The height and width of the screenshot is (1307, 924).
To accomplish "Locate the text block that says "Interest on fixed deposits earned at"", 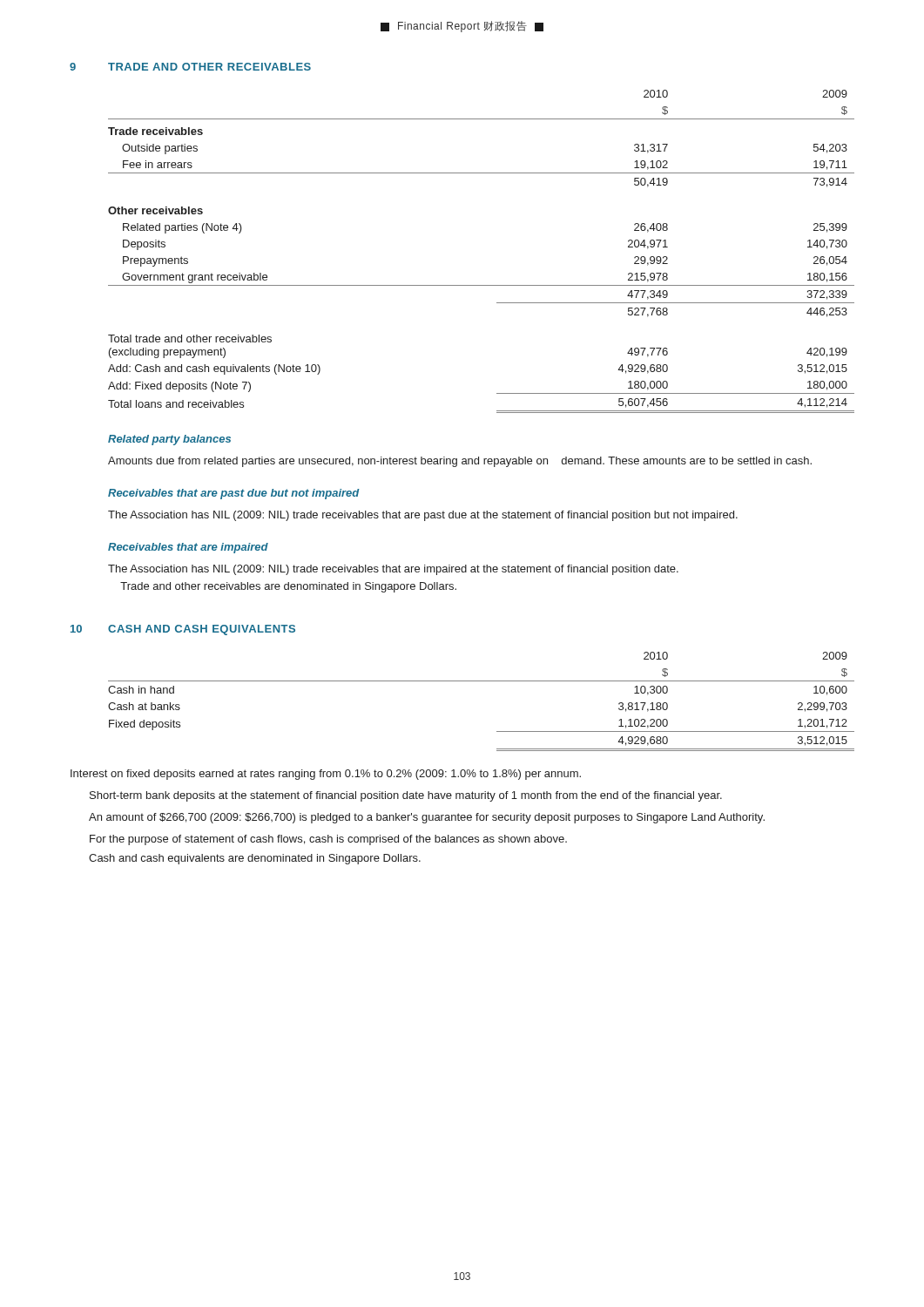I will [x=326, y=773].
